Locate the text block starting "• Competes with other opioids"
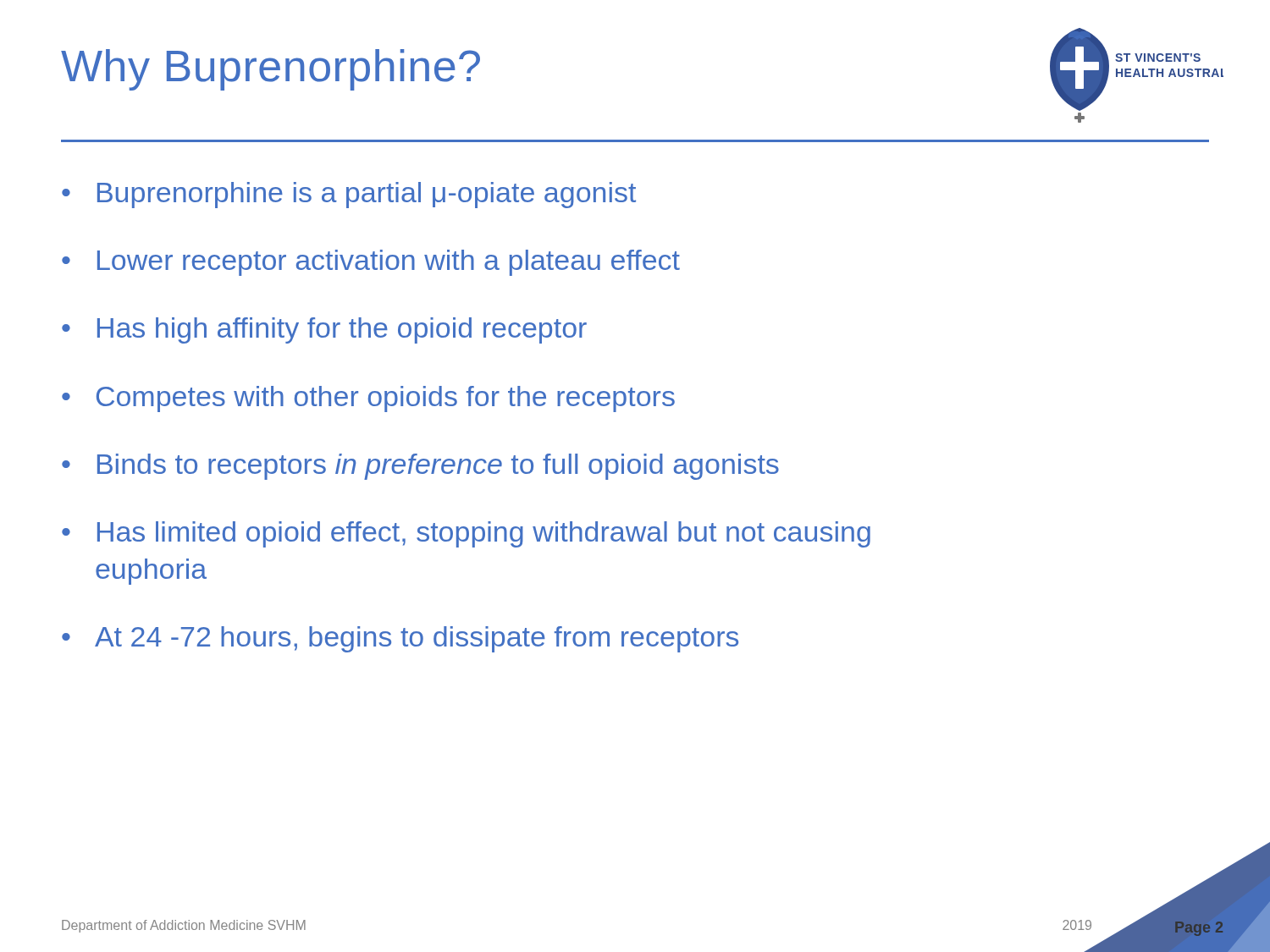Viewport: 1270px width, 952px height. (368, 396)
